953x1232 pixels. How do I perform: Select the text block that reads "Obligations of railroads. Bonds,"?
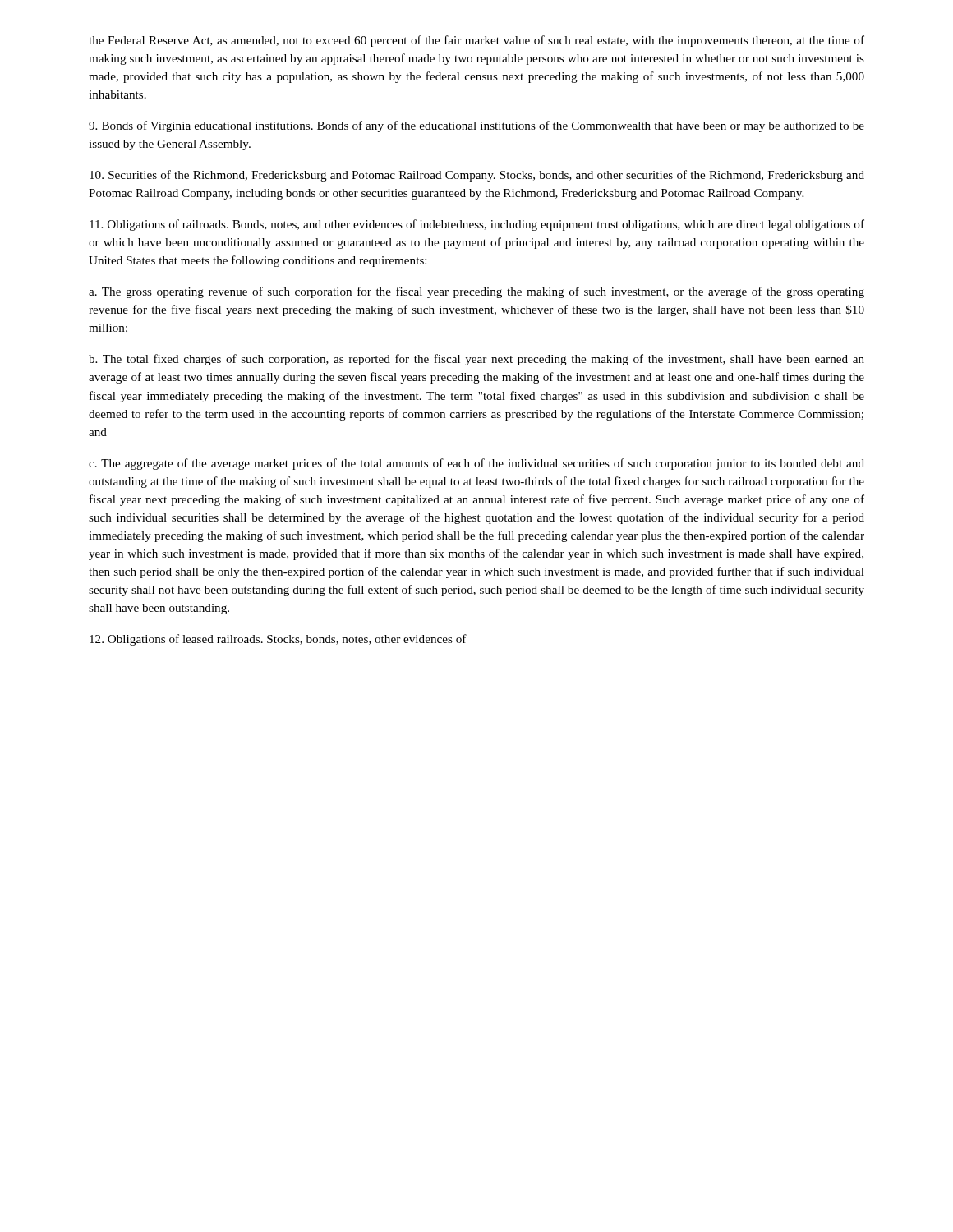tap(476, 242)
